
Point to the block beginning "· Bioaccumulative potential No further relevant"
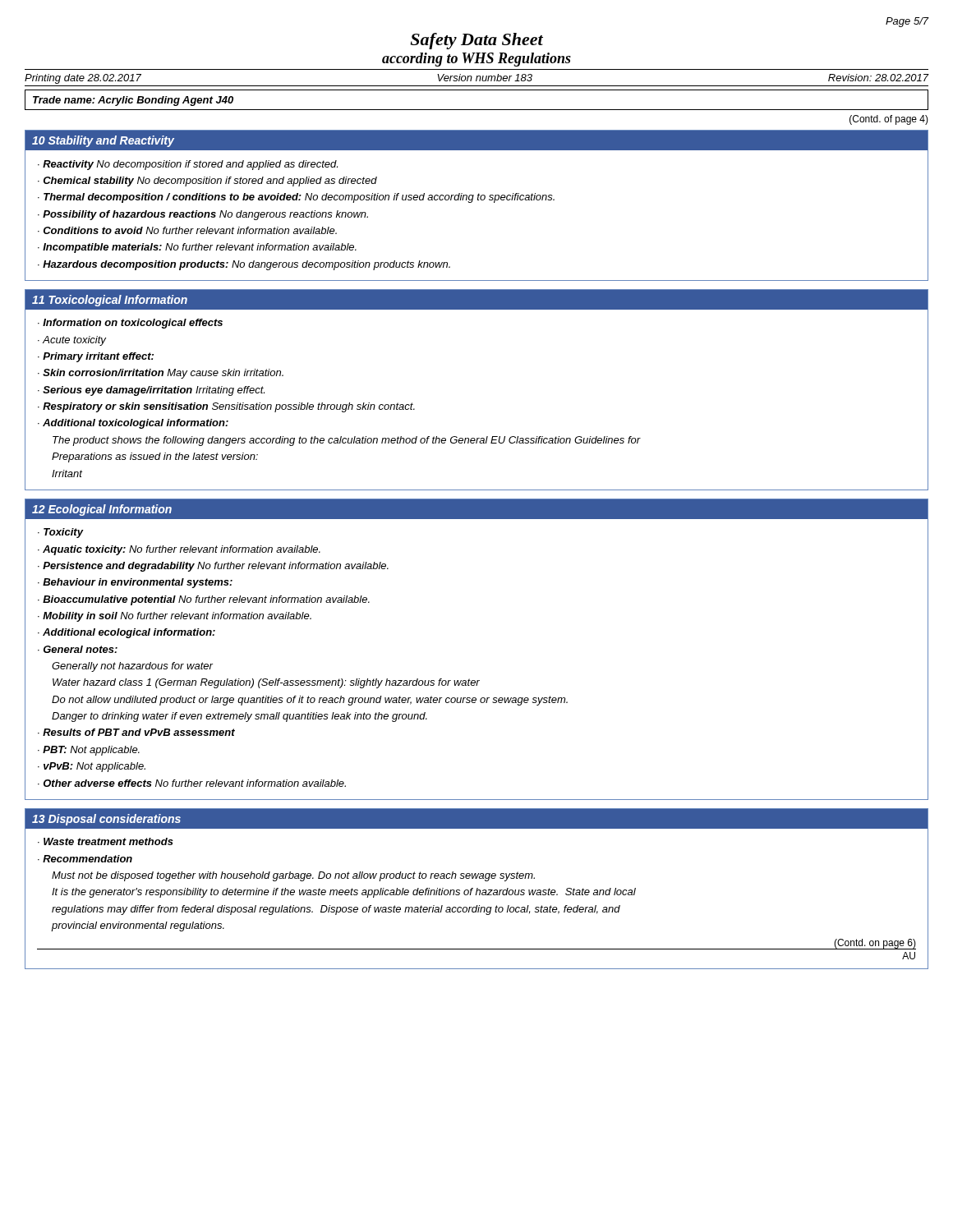click(x=204, y=599)
